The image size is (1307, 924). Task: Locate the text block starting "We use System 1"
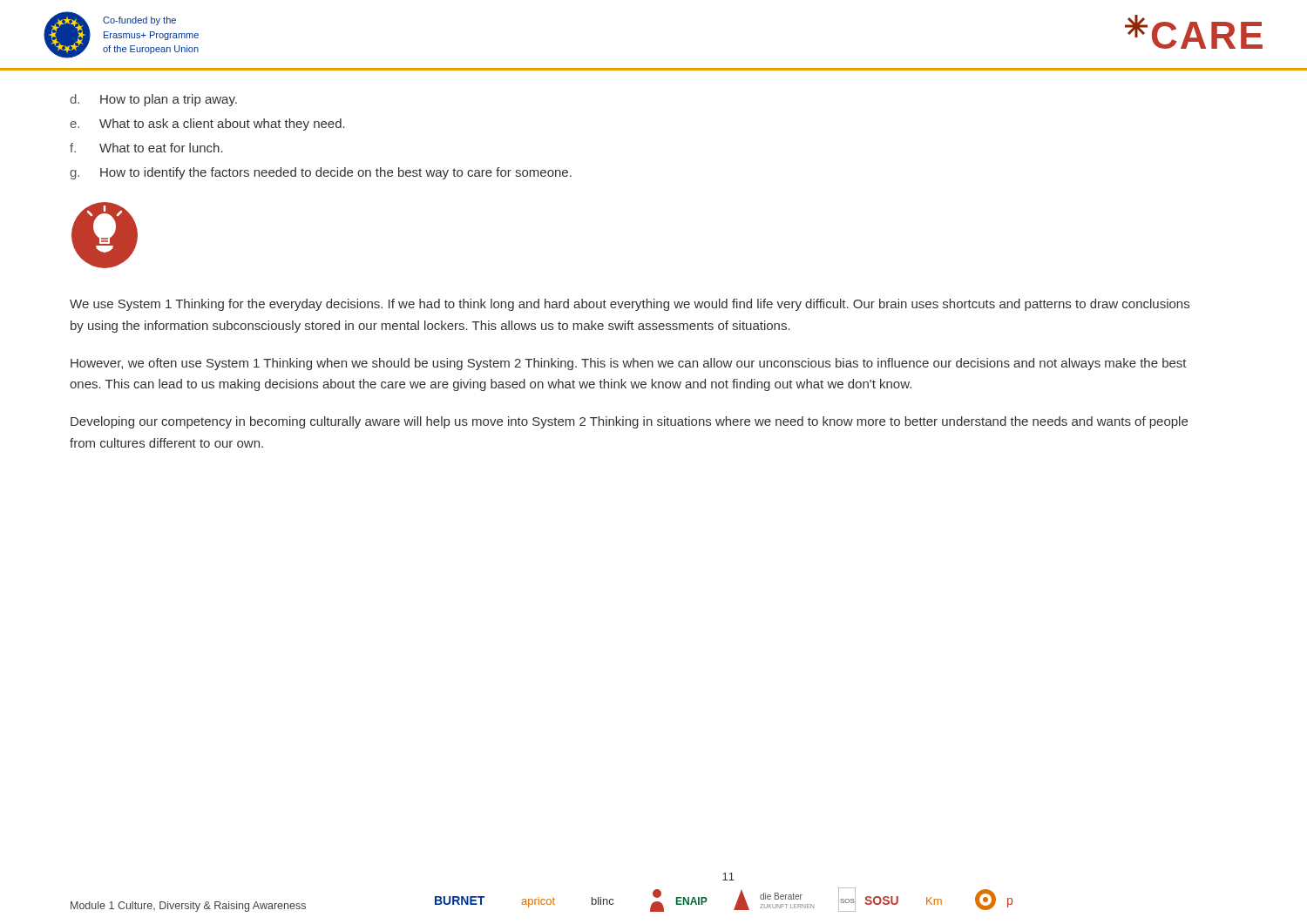(630, 314)
